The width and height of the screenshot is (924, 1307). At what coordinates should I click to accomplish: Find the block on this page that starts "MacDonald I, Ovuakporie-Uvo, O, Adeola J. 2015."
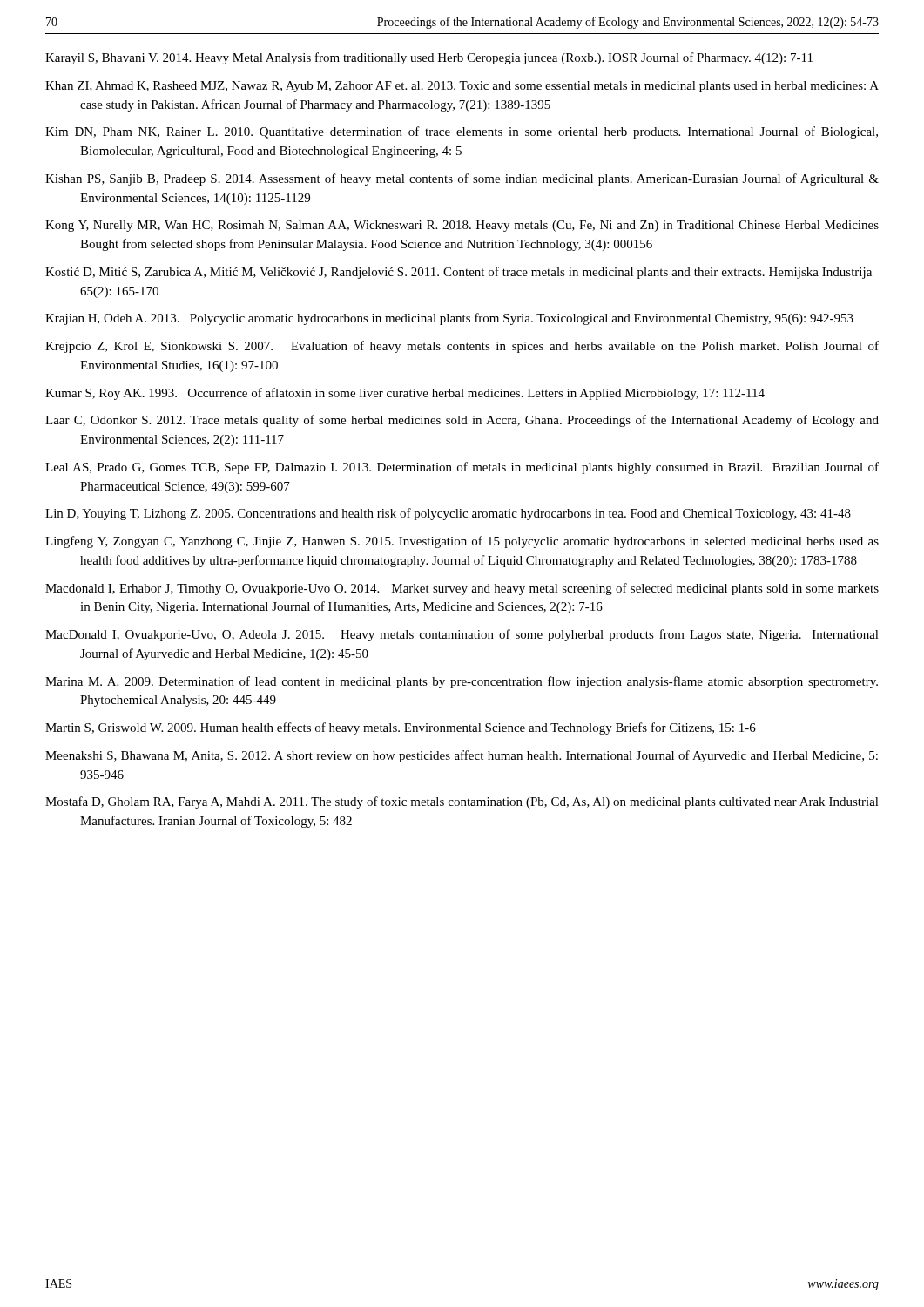click(x=462, y=645)
